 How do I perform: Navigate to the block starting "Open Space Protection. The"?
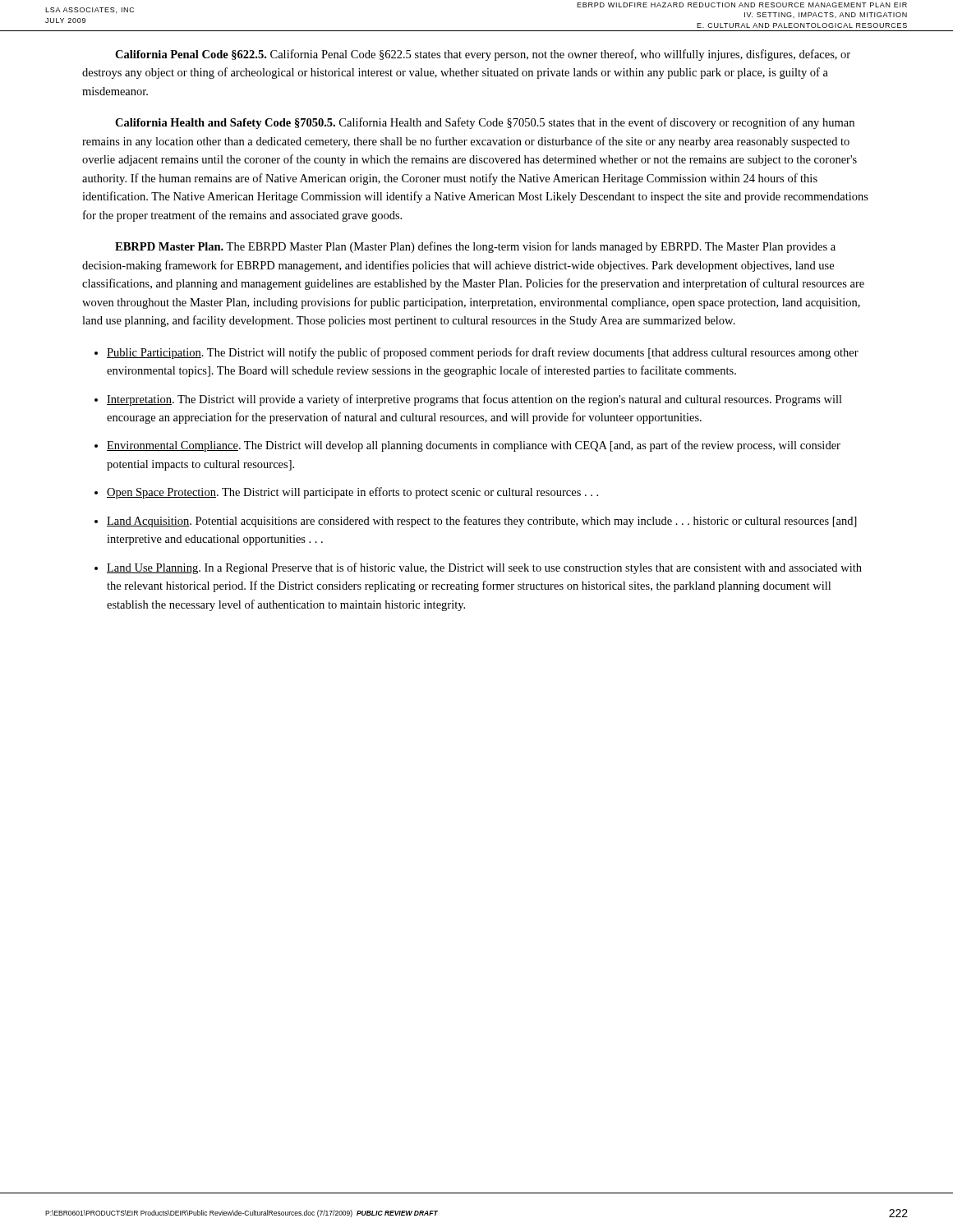[x=353, y=492]
